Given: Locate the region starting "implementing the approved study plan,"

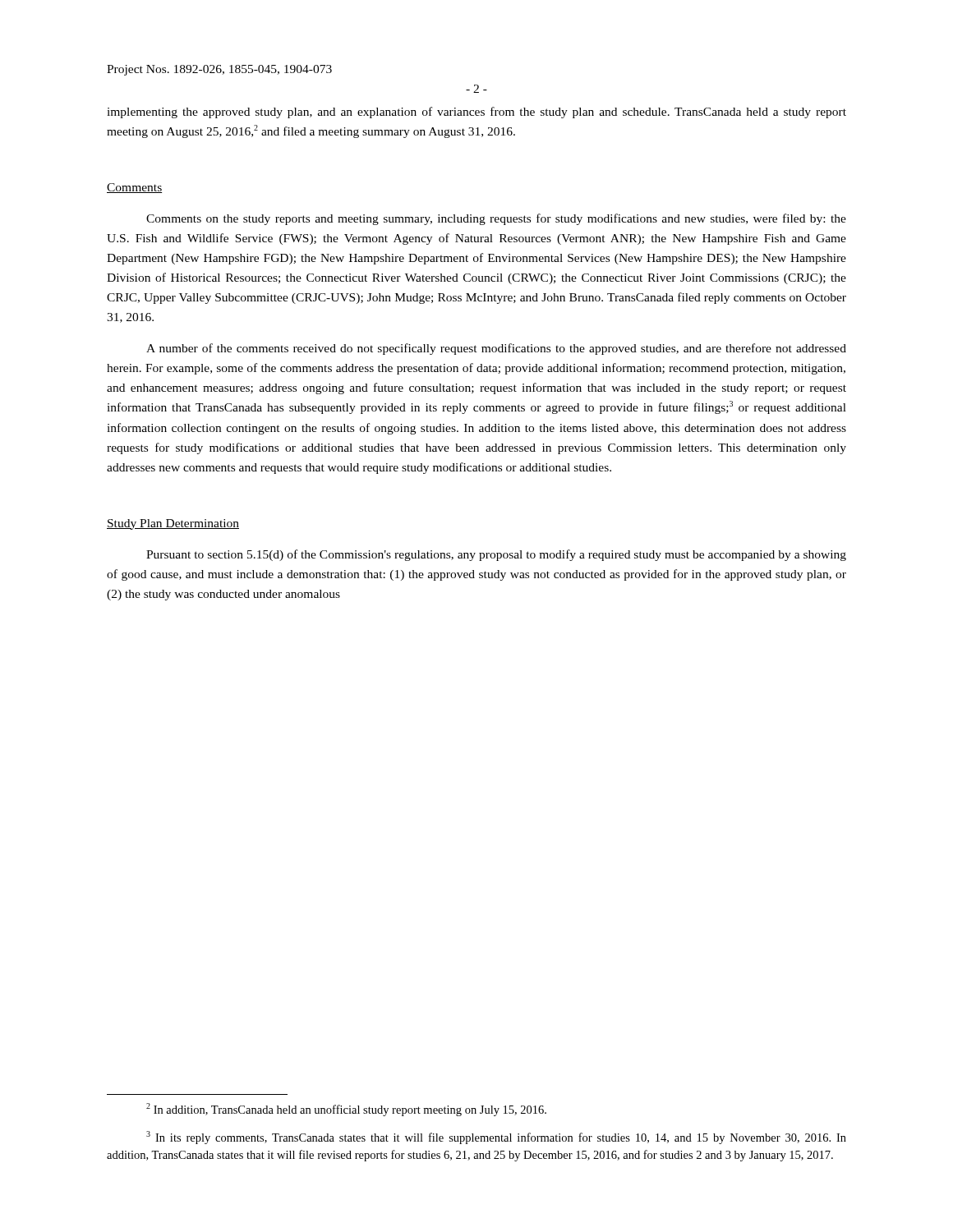Looking at the screenshot, I should click(x=476, y=121).
